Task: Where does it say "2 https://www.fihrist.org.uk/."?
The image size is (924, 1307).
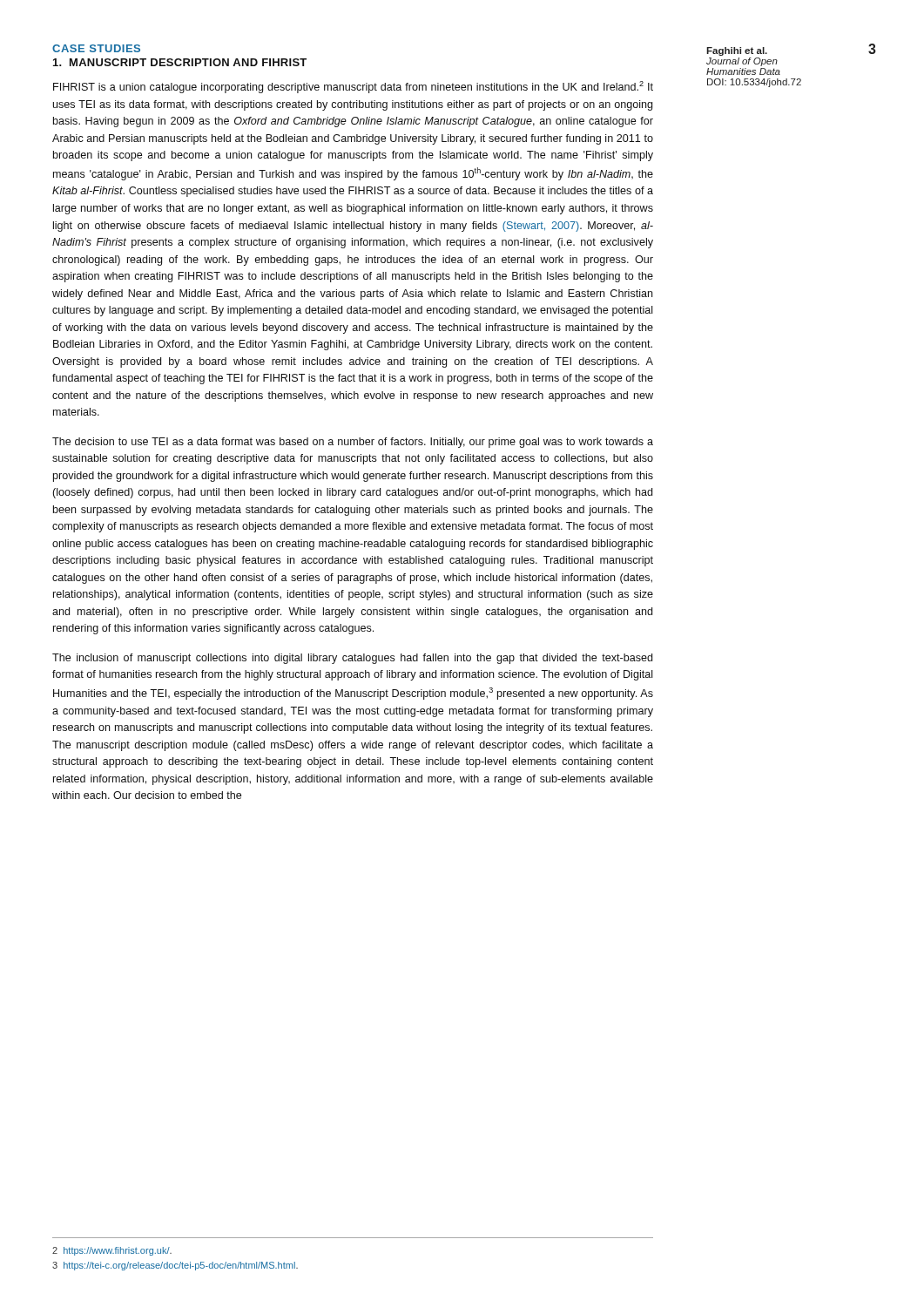Action: (112, 1250)
